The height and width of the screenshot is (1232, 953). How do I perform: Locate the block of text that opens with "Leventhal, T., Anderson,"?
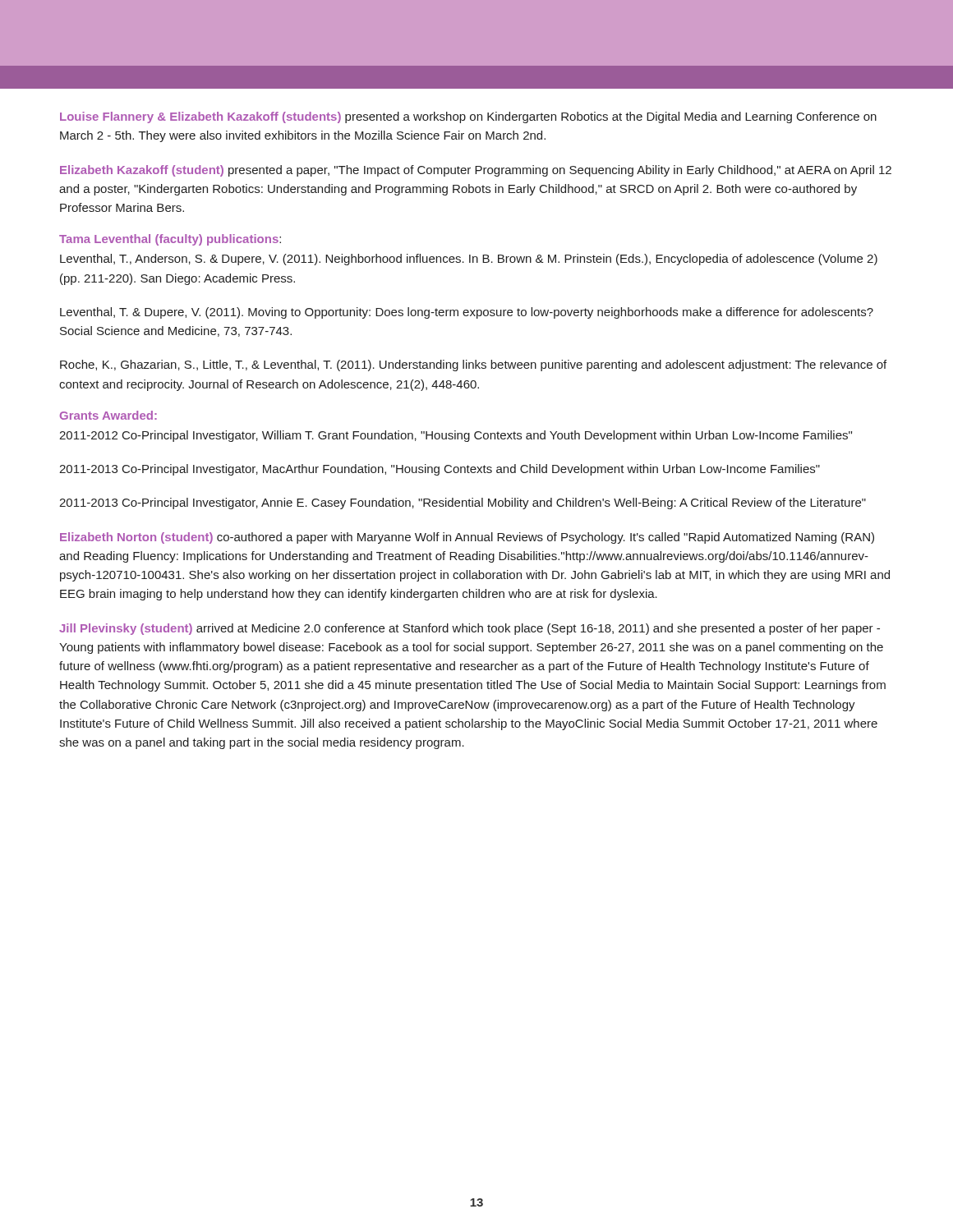pyautogui.click(x=468, y=268)
